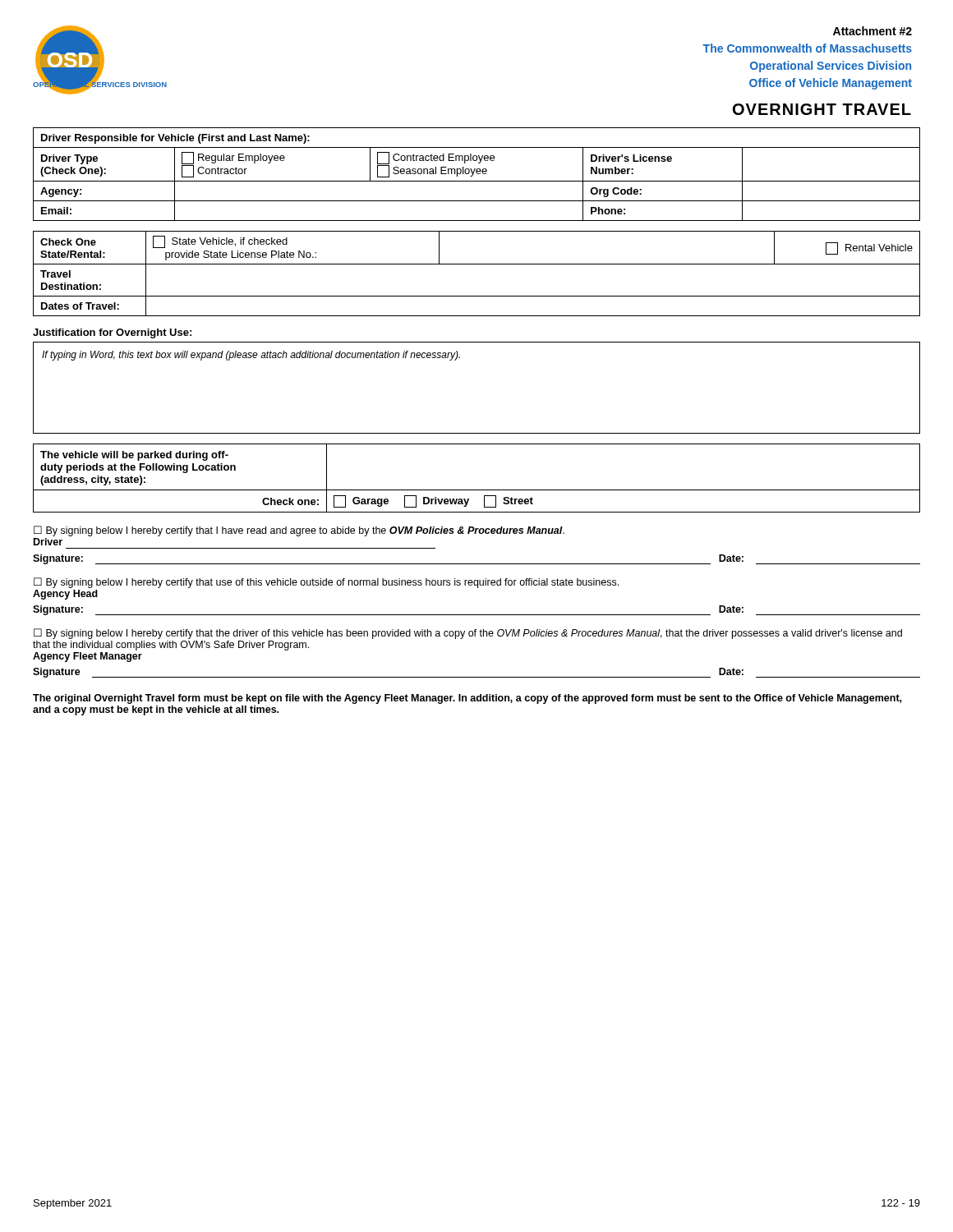Click on the text block that reads "Attachment #2 The Commonwealth of"

click(x=807, y=58)
